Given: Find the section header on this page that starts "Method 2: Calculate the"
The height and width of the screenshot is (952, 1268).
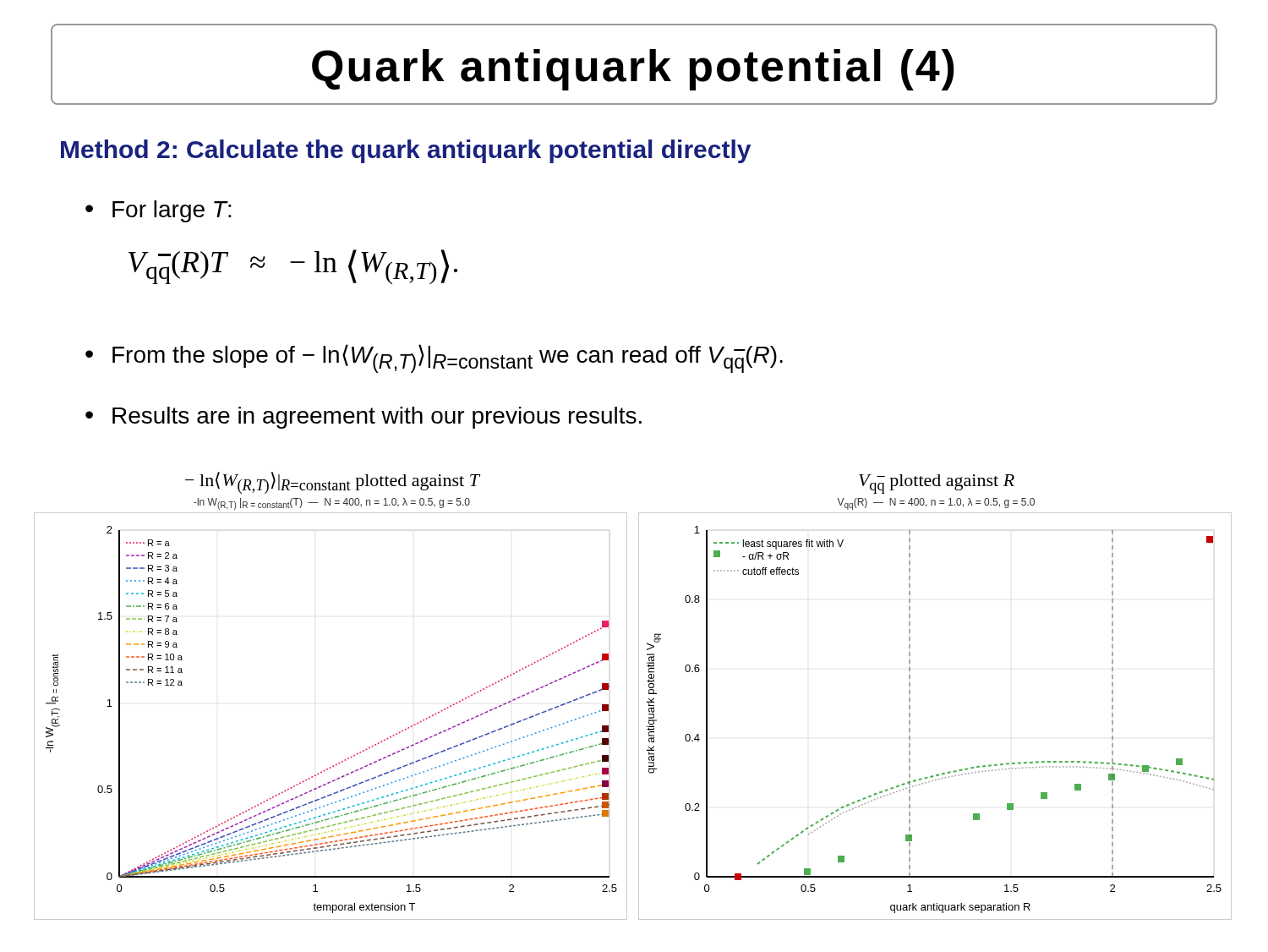Looking at the screenshot, I should 405,149.
